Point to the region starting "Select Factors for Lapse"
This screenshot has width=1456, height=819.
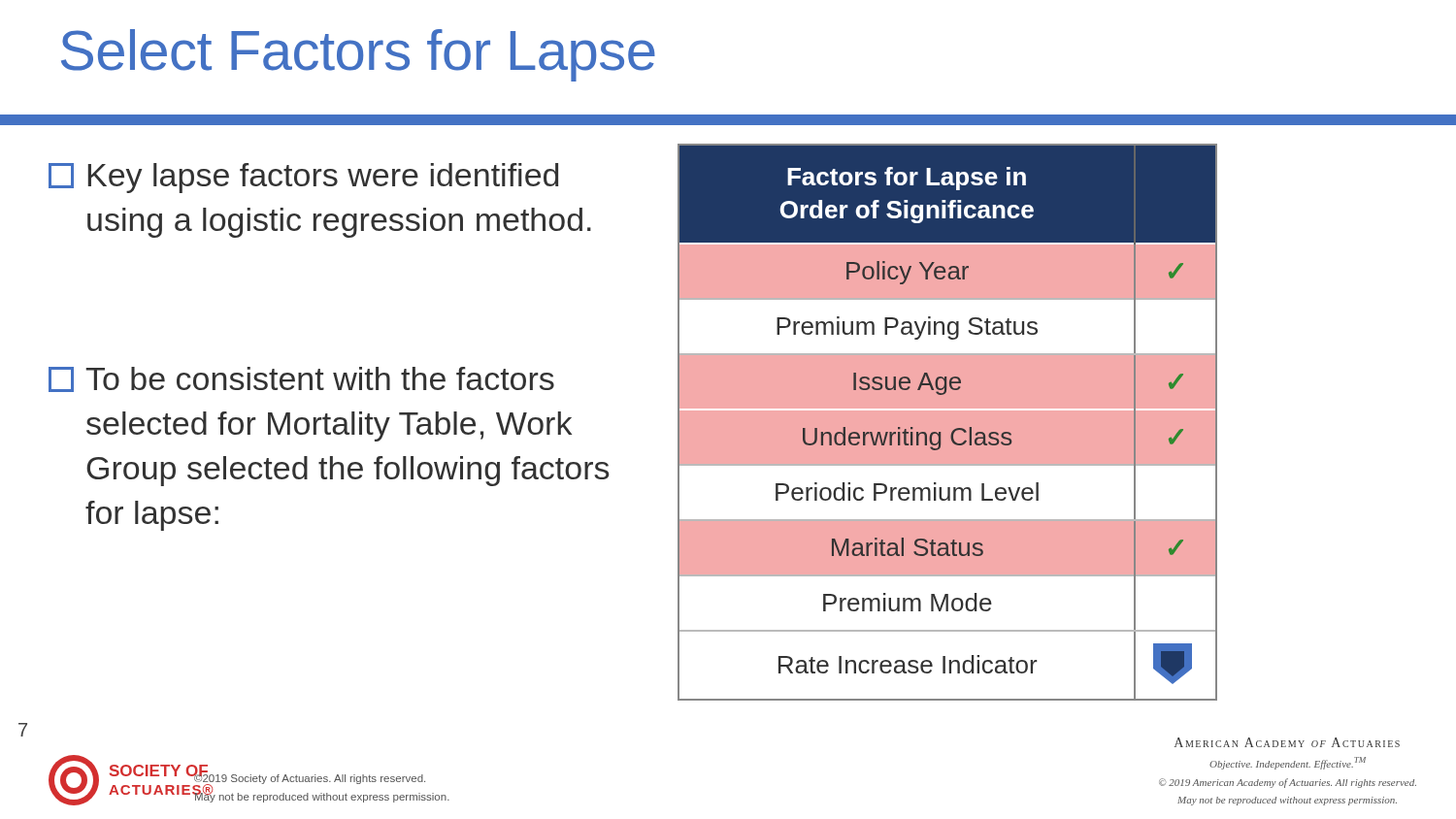(358, 50)
